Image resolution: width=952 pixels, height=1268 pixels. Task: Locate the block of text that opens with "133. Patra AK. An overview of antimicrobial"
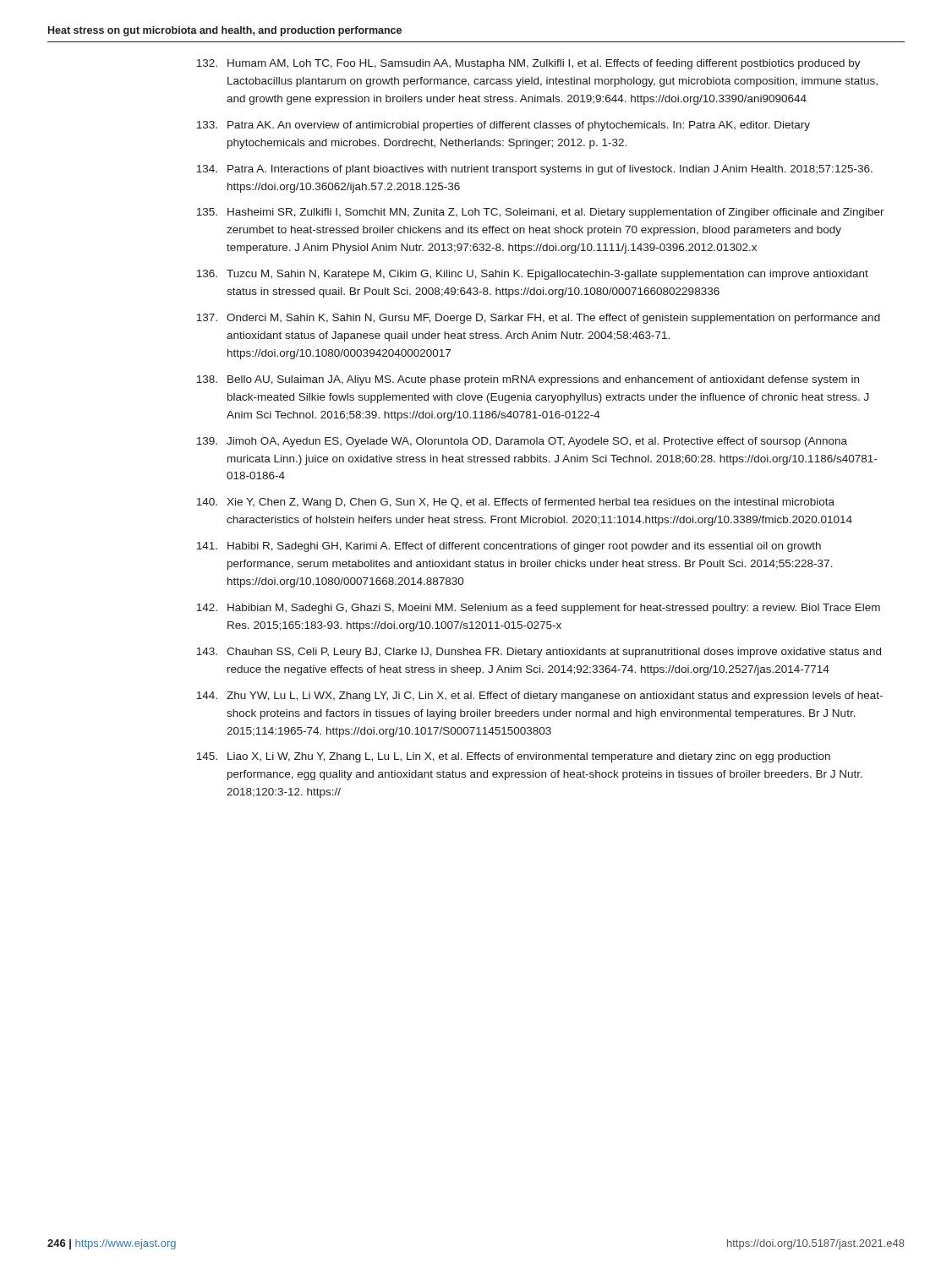pos(539,134)
